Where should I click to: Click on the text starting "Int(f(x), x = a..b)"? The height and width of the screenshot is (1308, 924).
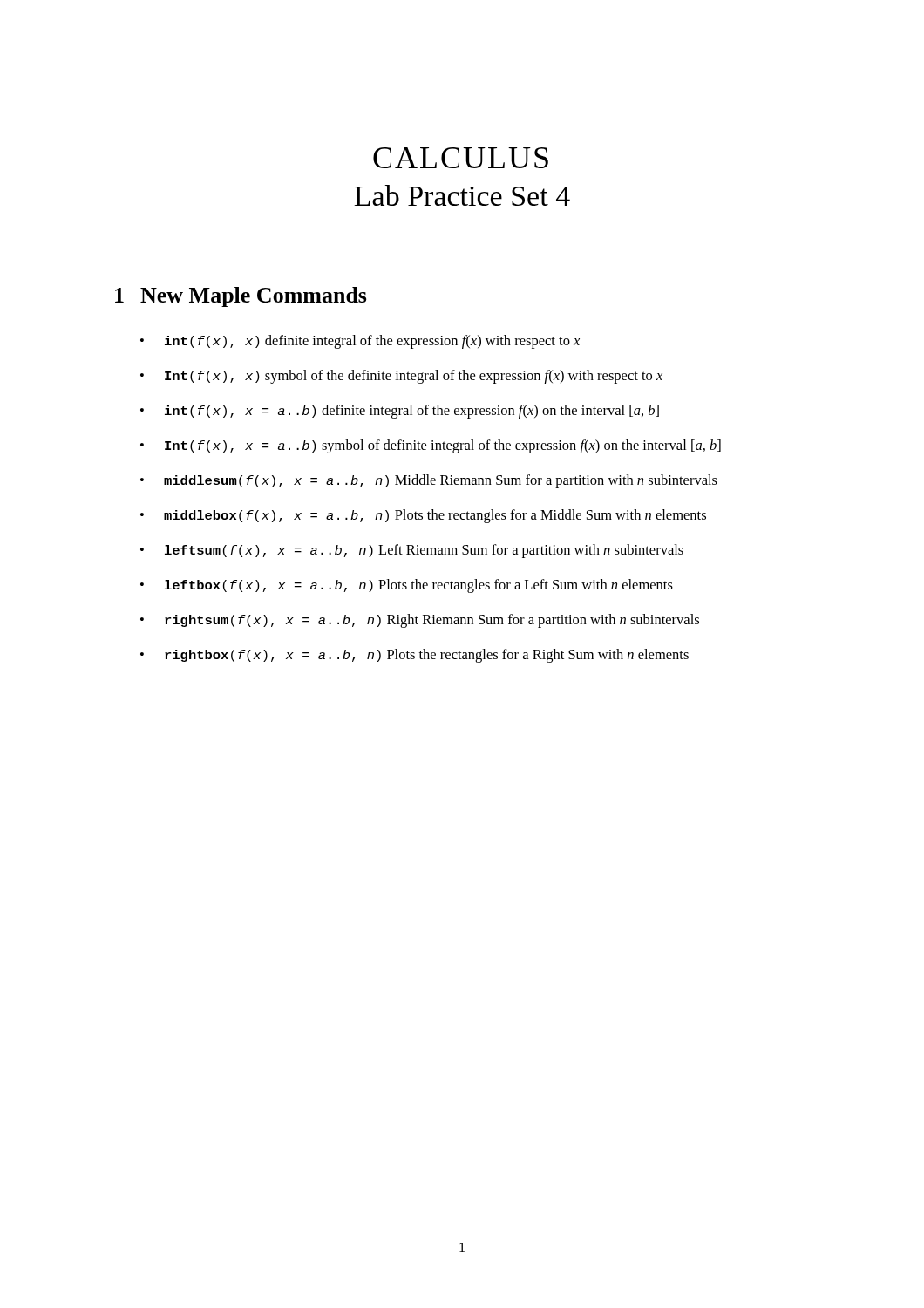tap(443, 446)
